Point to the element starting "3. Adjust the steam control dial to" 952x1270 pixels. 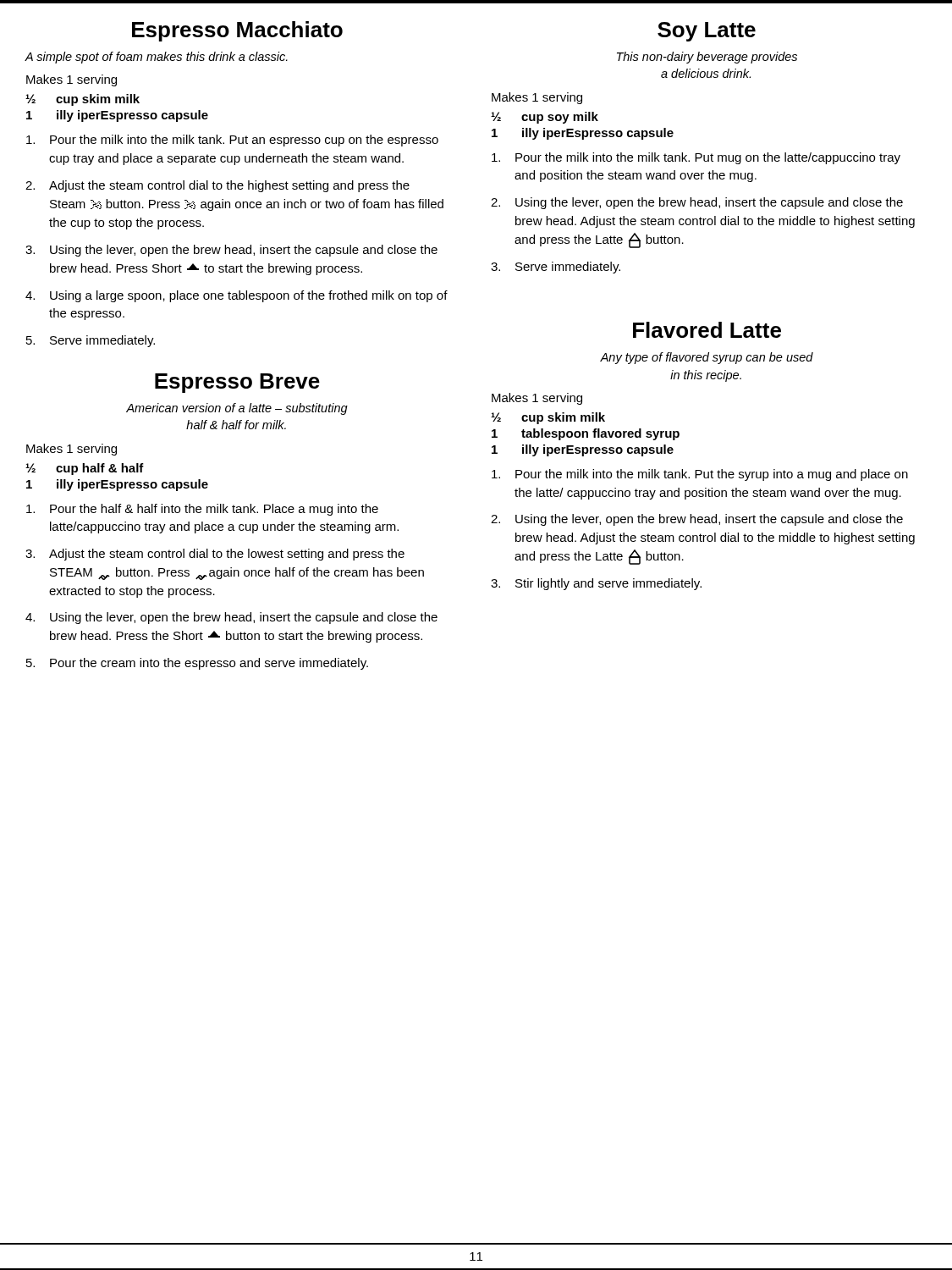click(237, 572)
